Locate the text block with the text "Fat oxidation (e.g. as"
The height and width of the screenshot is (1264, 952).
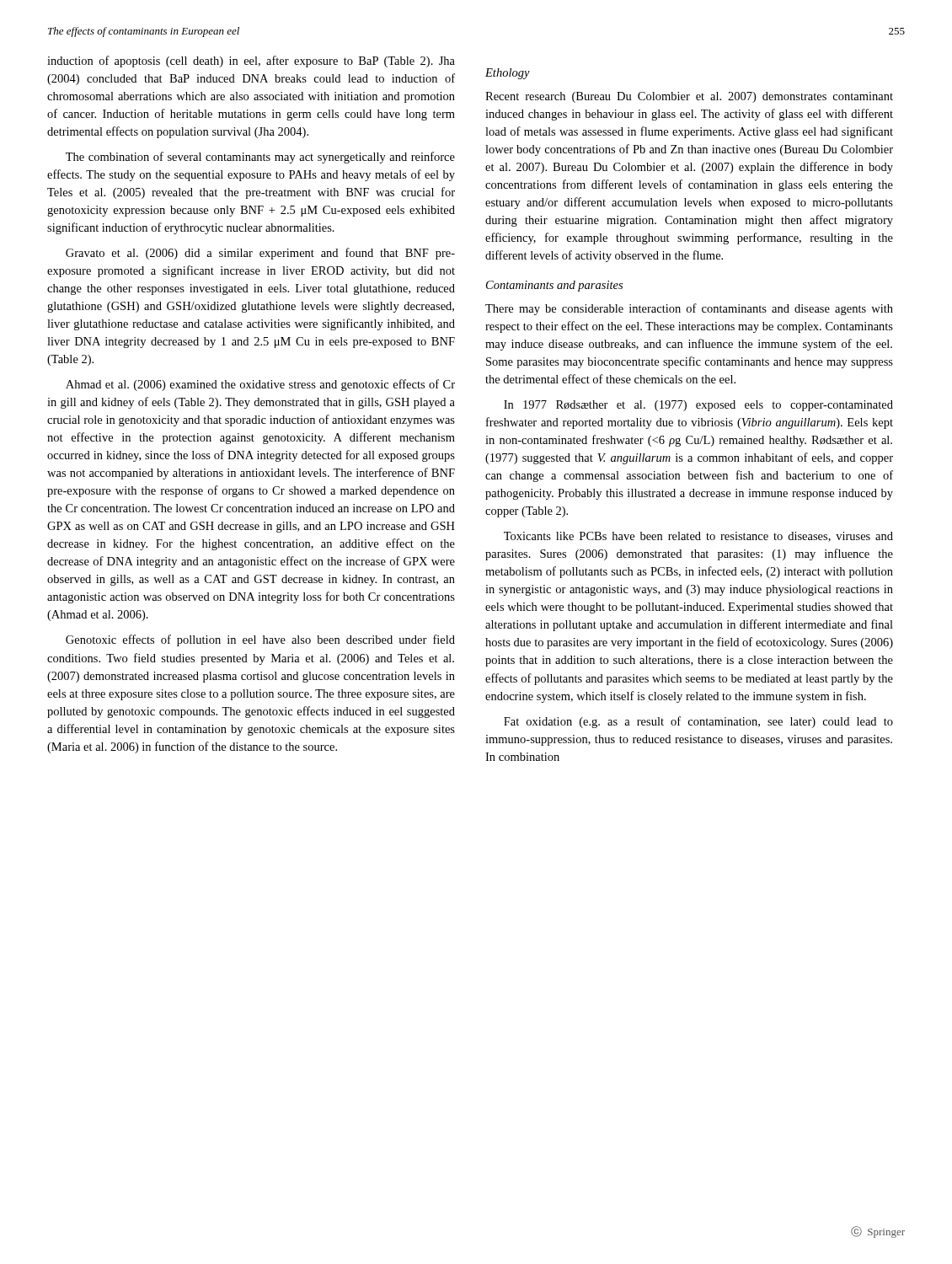click(689, 739)
